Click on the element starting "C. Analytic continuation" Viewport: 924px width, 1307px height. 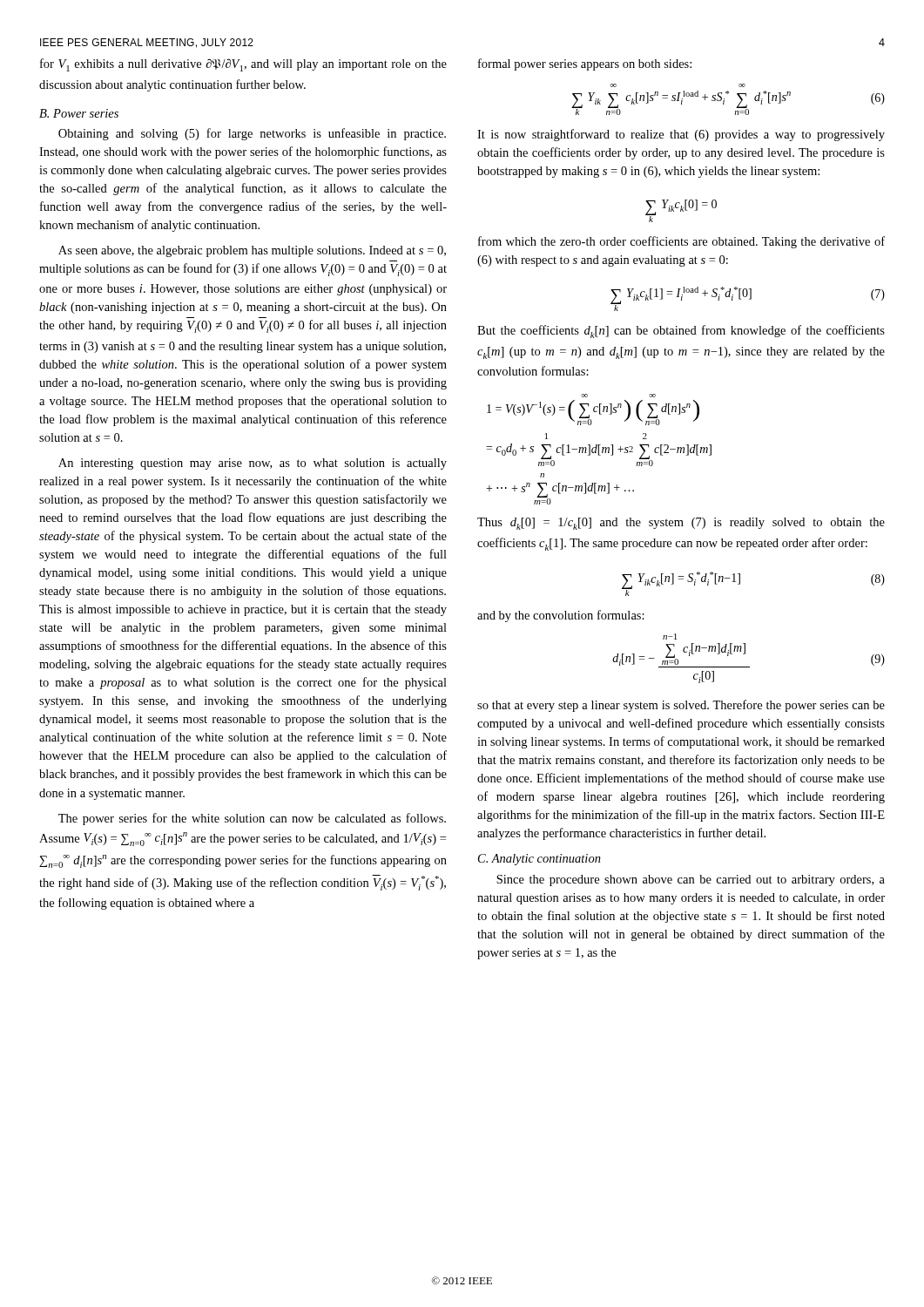point(539,858)
